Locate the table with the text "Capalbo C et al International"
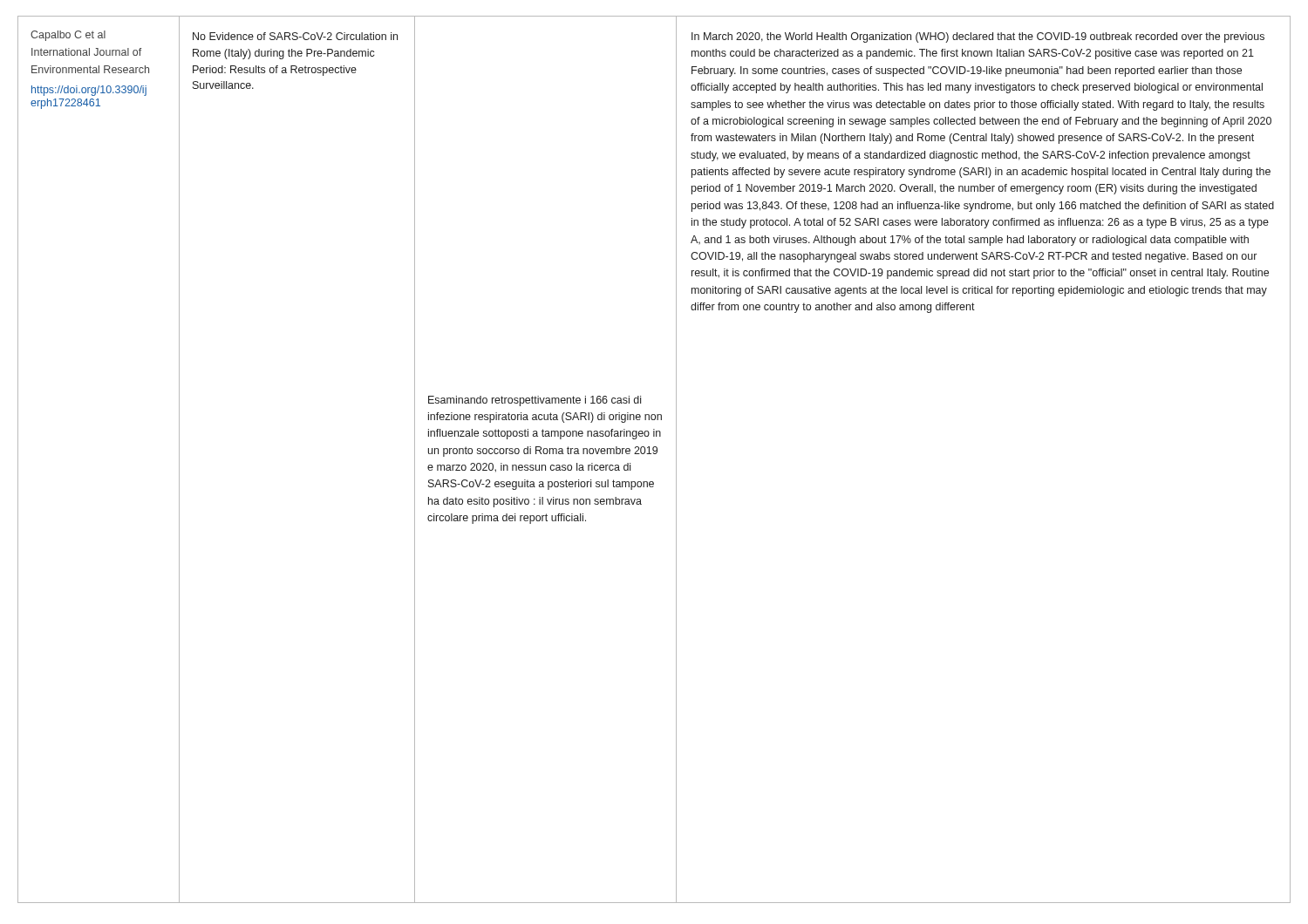This screenshot has width=1308, height=924. 654,459
